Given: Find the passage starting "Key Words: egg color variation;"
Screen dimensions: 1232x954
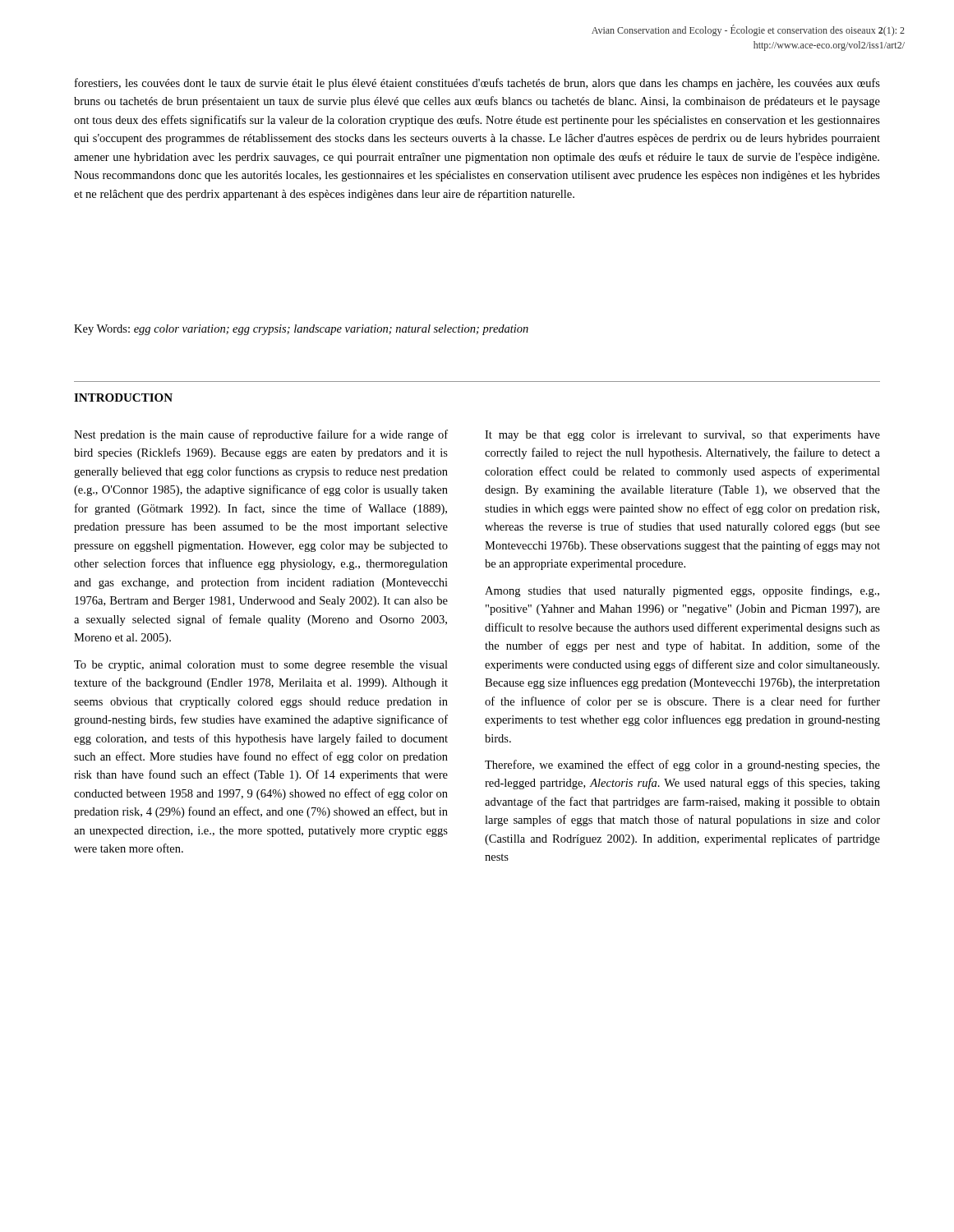Looking at the screenshot, I should pyautogui.click(x=301, y=329).
